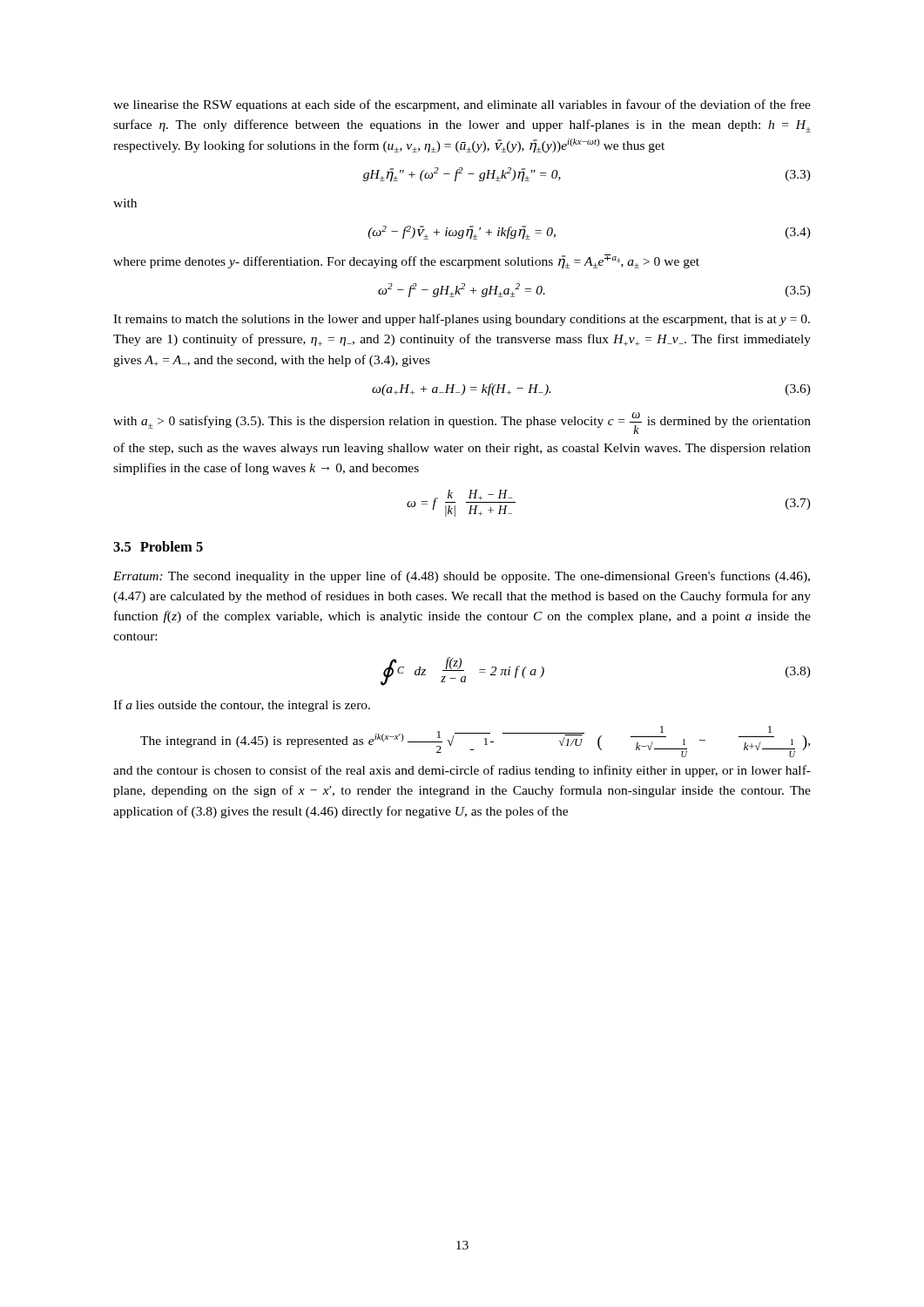This screenshot has height=1307, width=924.
Task: Find the text block with the text "If a lies"
Action: tap(242, 706)
